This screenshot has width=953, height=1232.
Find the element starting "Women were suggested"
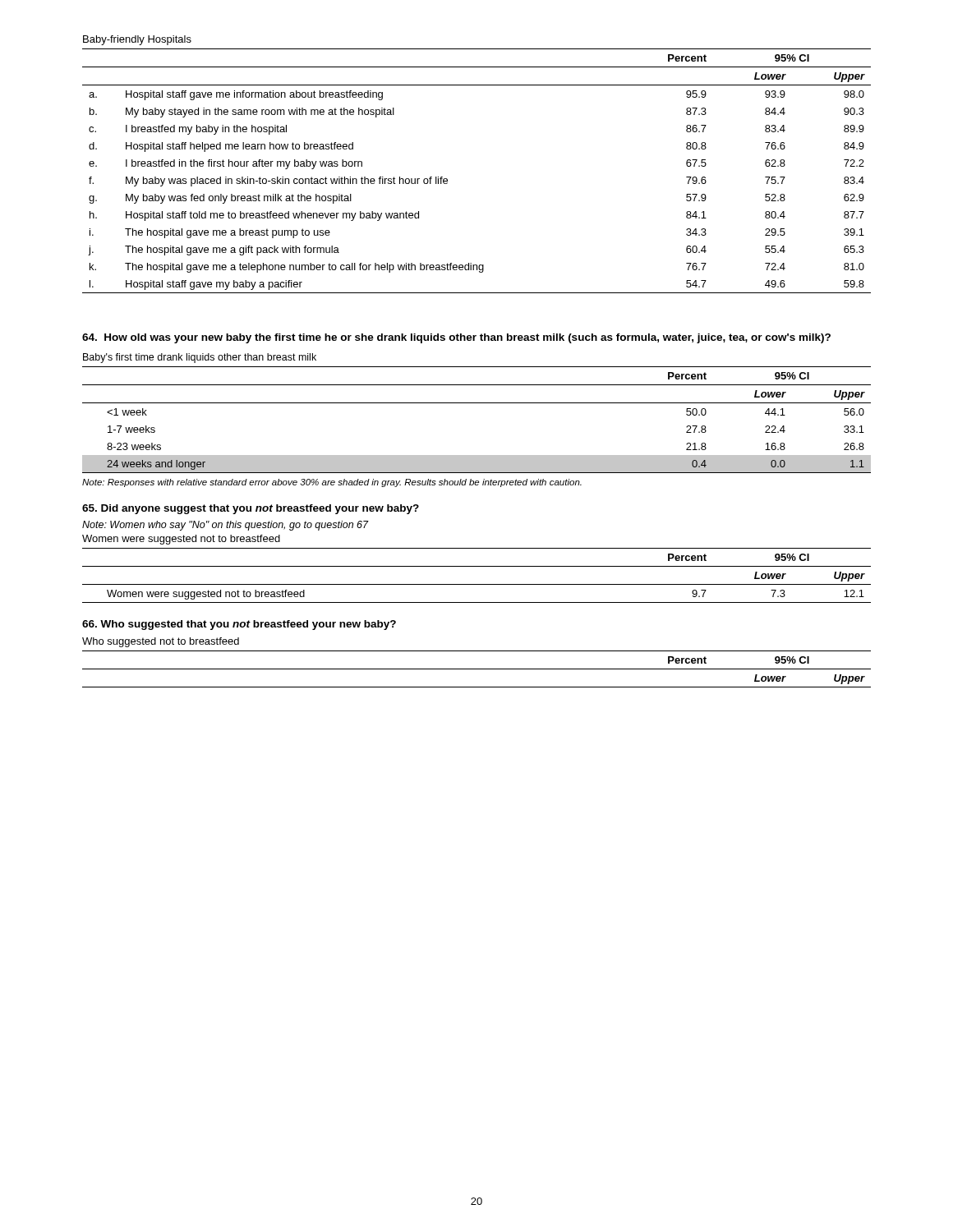(181, 538)
